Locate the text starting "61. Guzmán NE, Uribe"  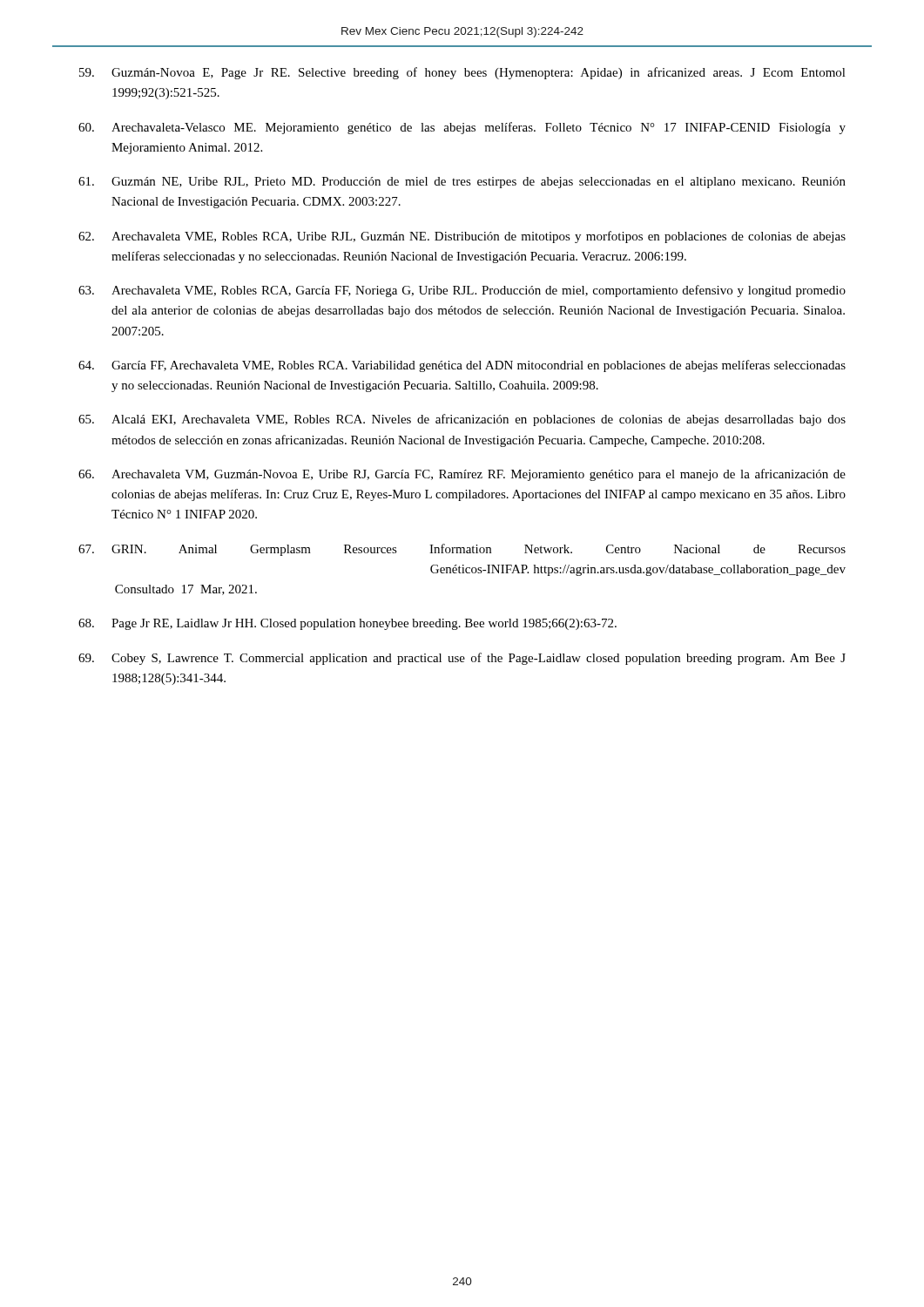click(462, 192)
